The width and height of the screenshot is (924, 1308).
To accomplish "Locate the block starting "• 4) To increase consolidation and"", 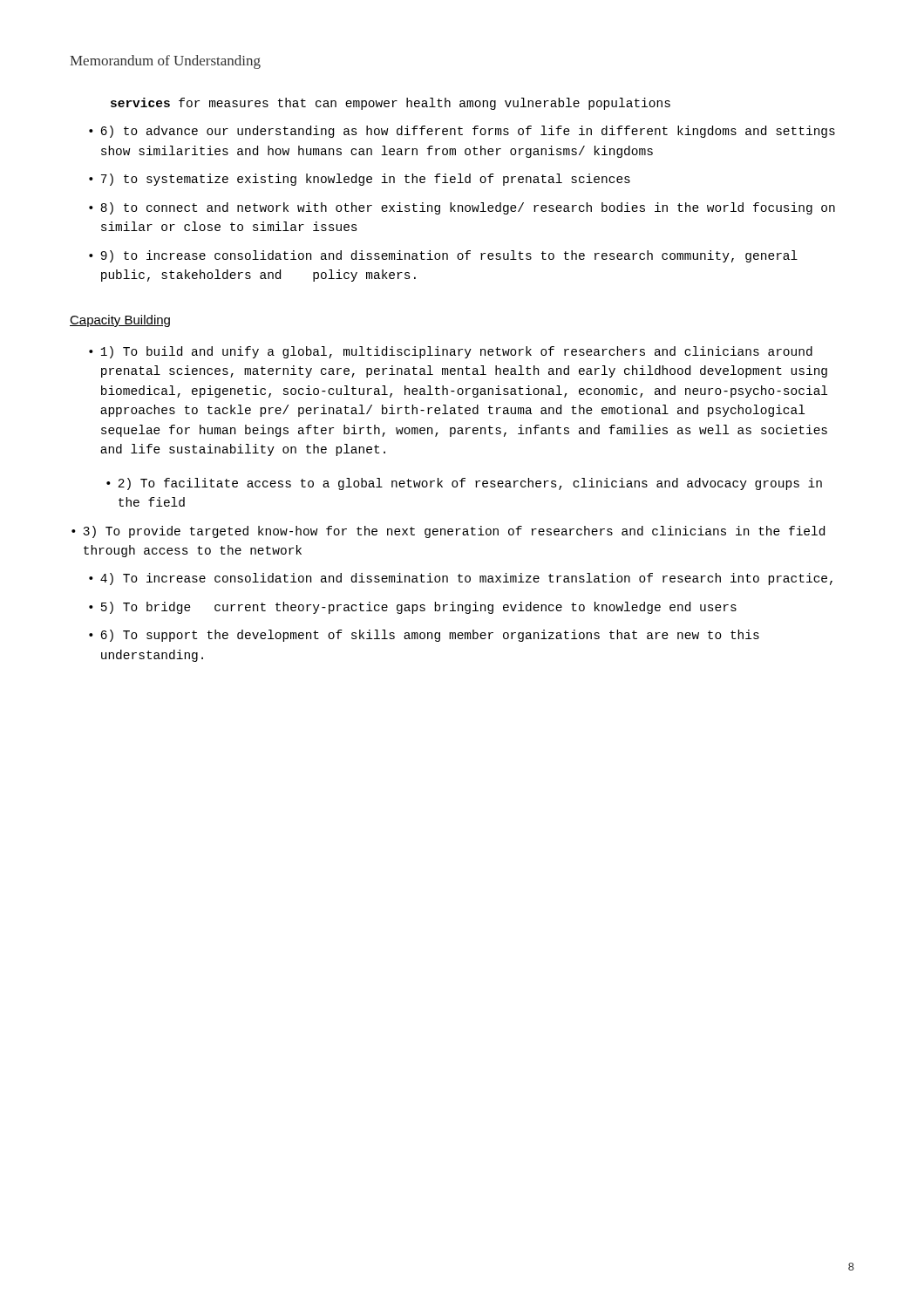I will point(462,580).
